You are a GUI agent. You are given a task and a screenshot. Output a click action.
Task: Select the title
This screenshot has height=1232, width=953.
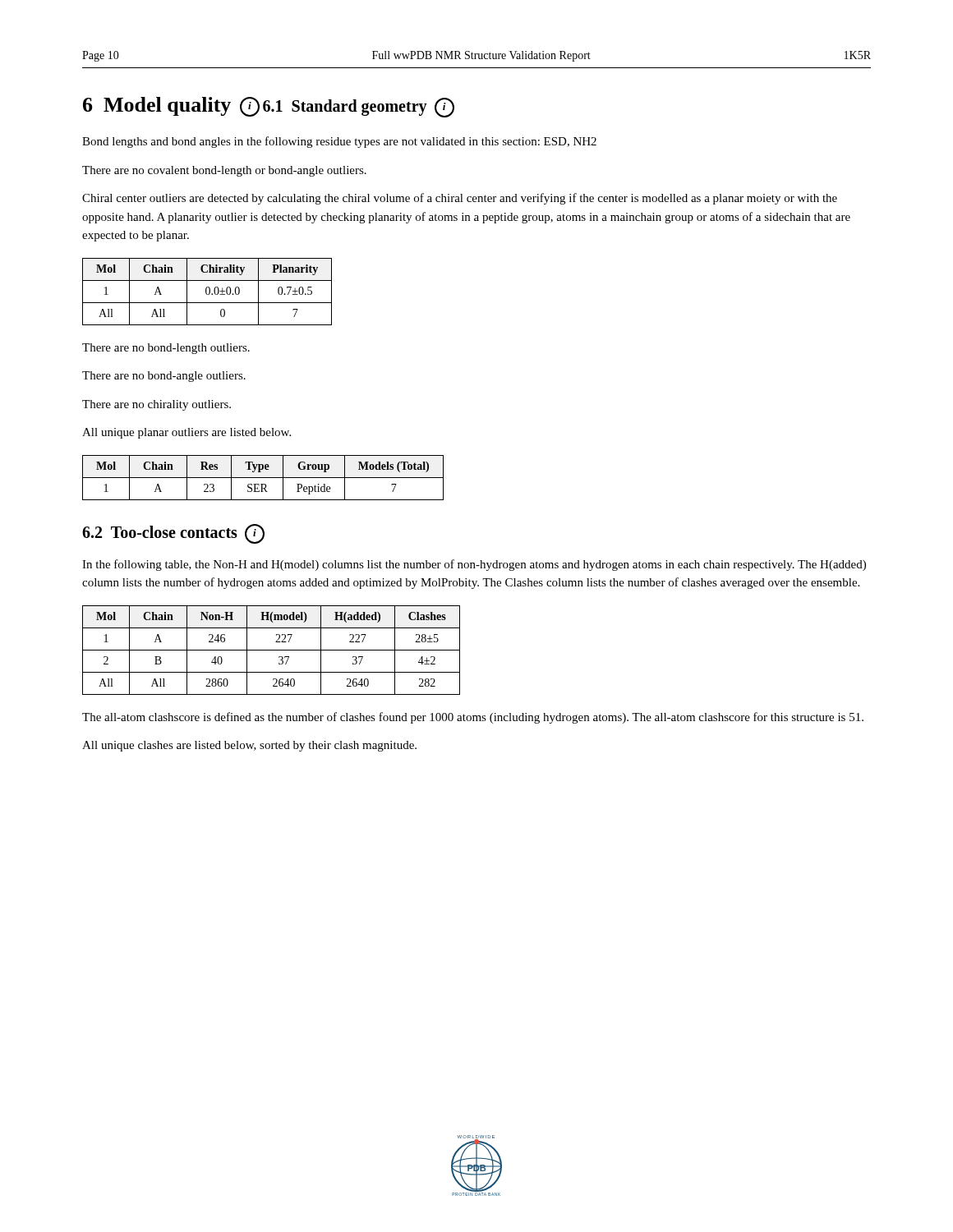click(x=171, y=105)
